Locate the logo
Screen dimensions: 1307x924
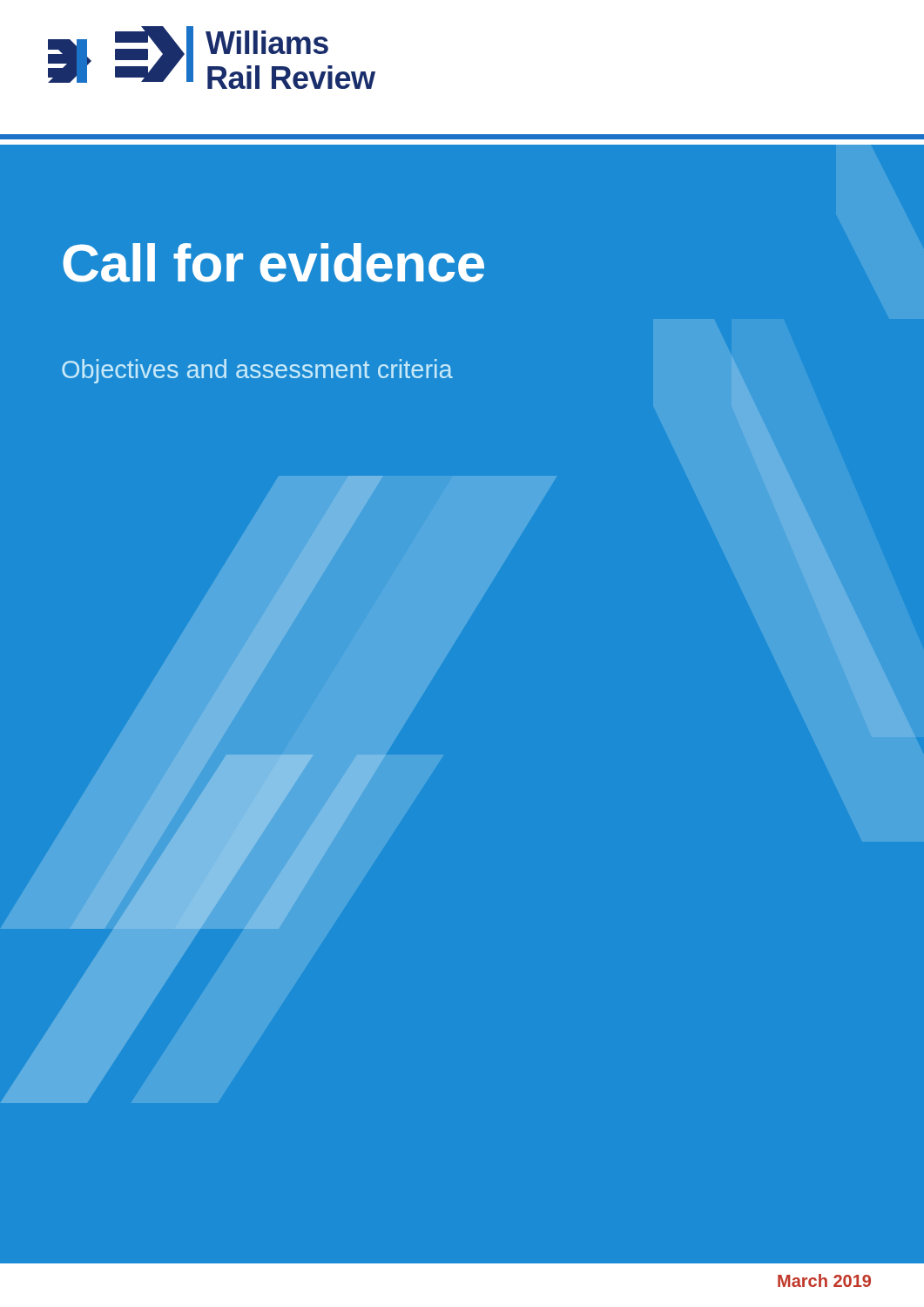coord(209,61)
